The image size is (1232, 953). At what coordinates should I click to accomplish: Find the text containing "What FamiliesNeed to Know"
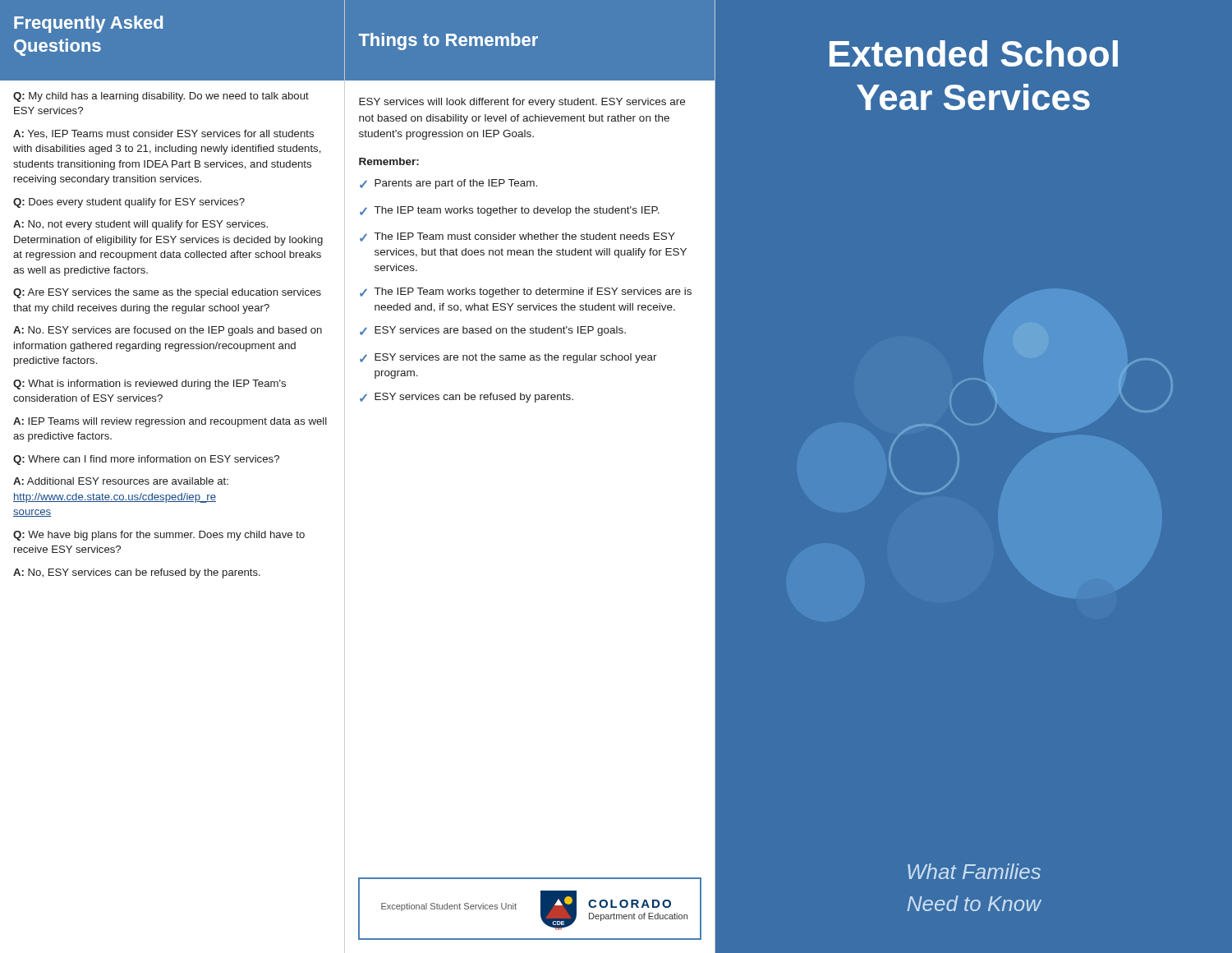tap(974, 888)
